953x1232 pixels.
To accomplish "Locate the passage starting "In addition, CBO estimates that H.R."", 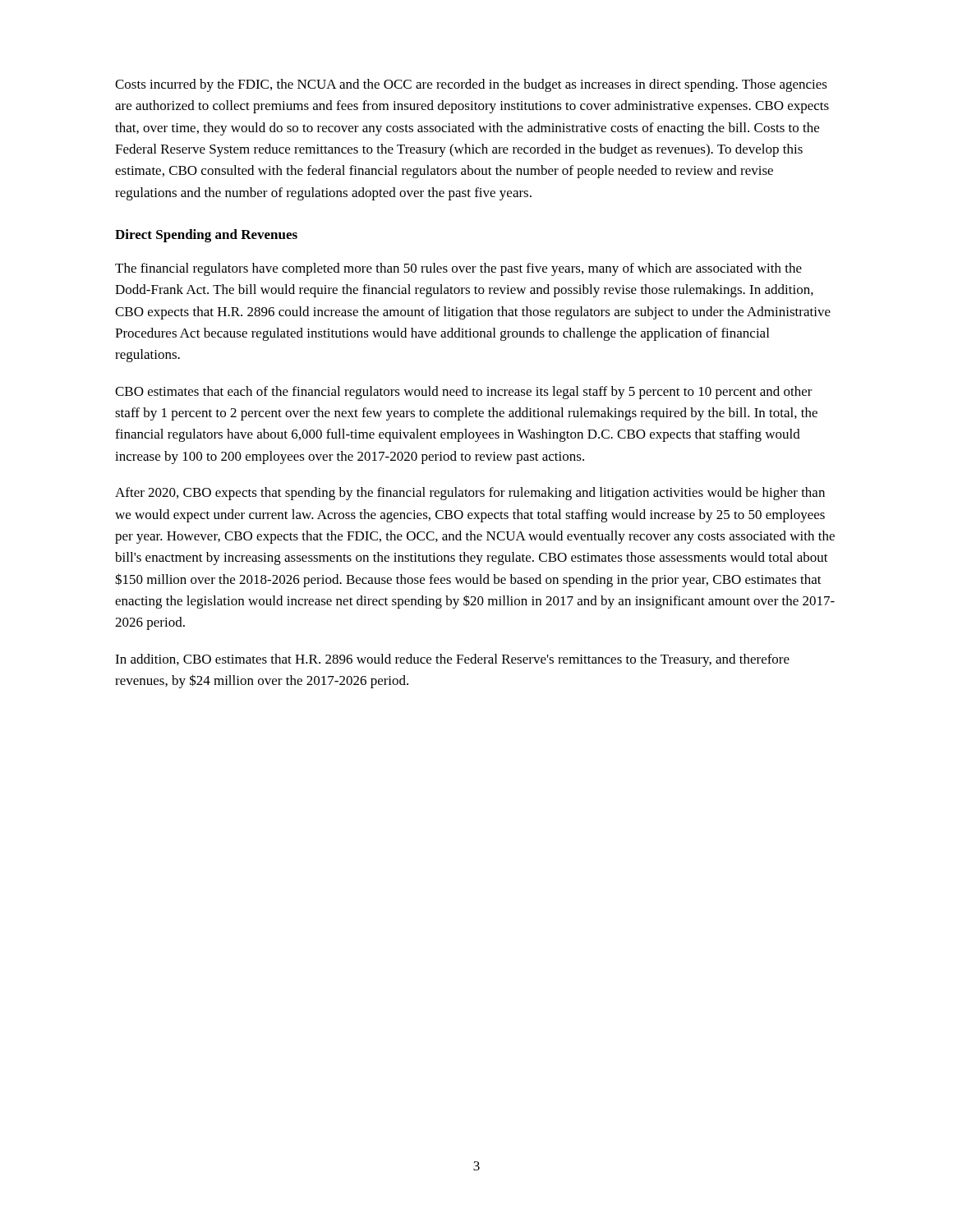I will pyautogui.click(x=476, y=670).
